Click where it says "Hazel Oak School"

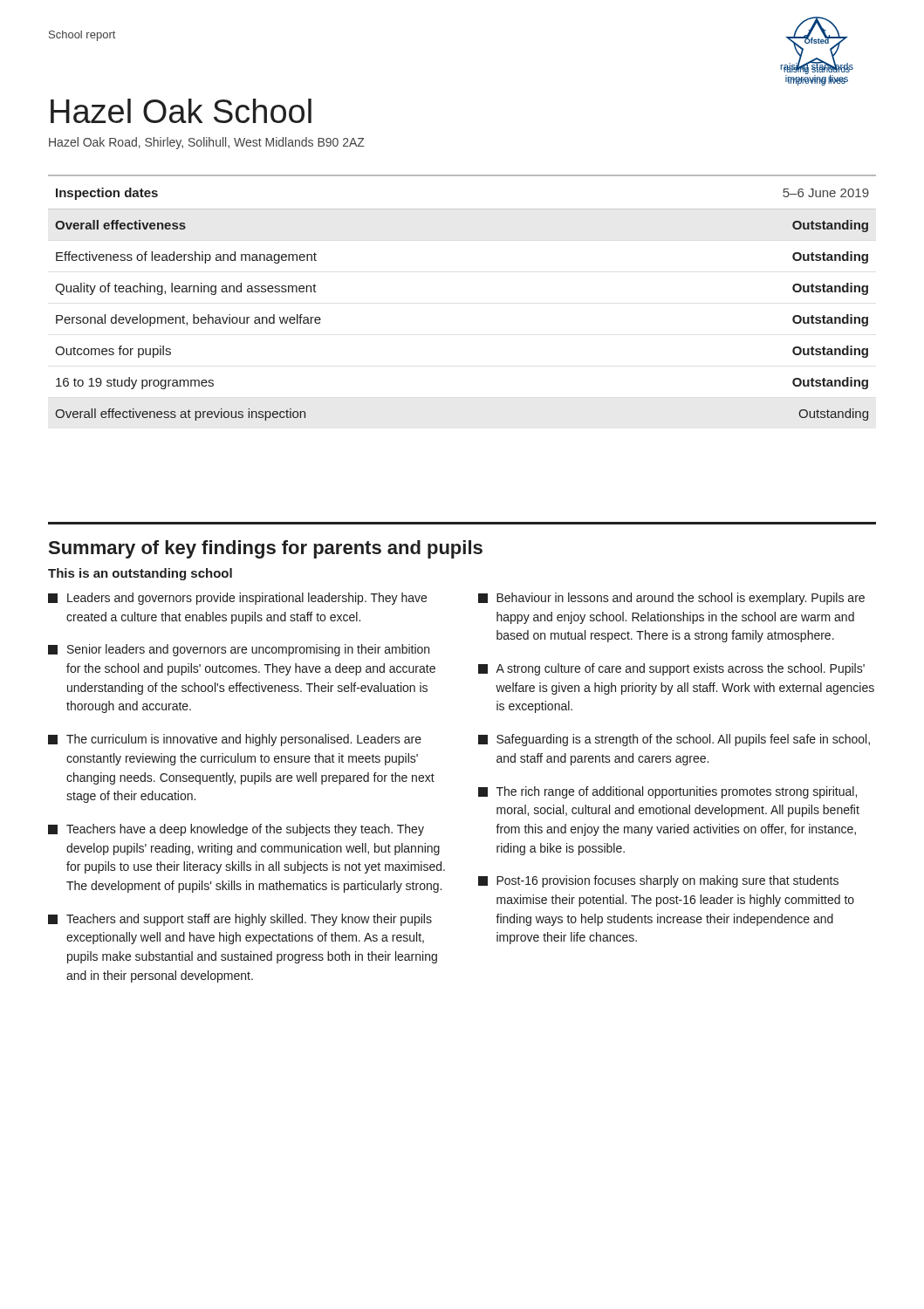pyautogui.click(x=181, y=113)
